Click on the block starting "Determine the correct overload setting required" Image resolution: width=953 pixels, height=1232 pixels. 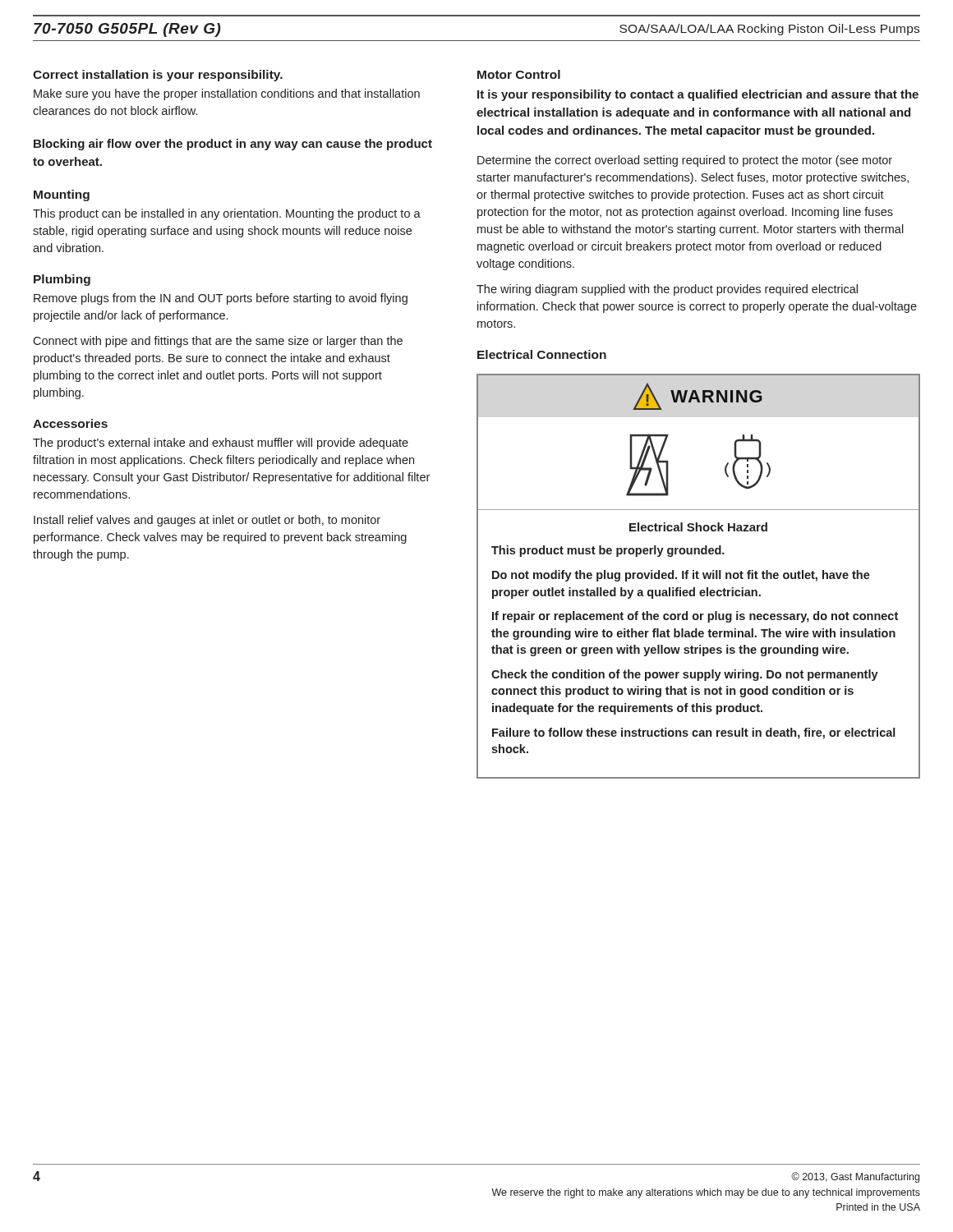[x=693, y=212]
